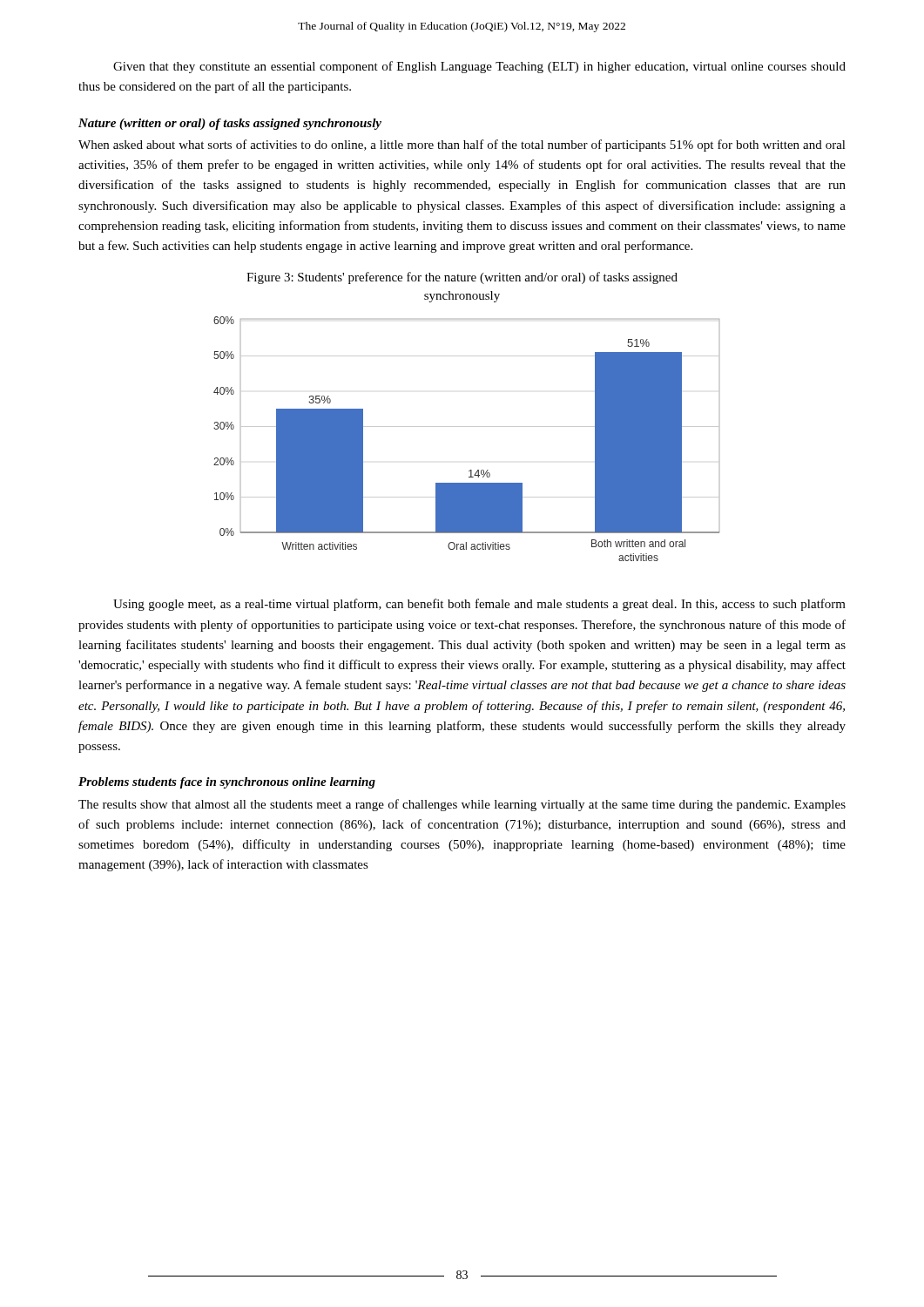Click on the text block with the text "The results show that almost all the students"
924x1307 pixels.
point(462,835)
